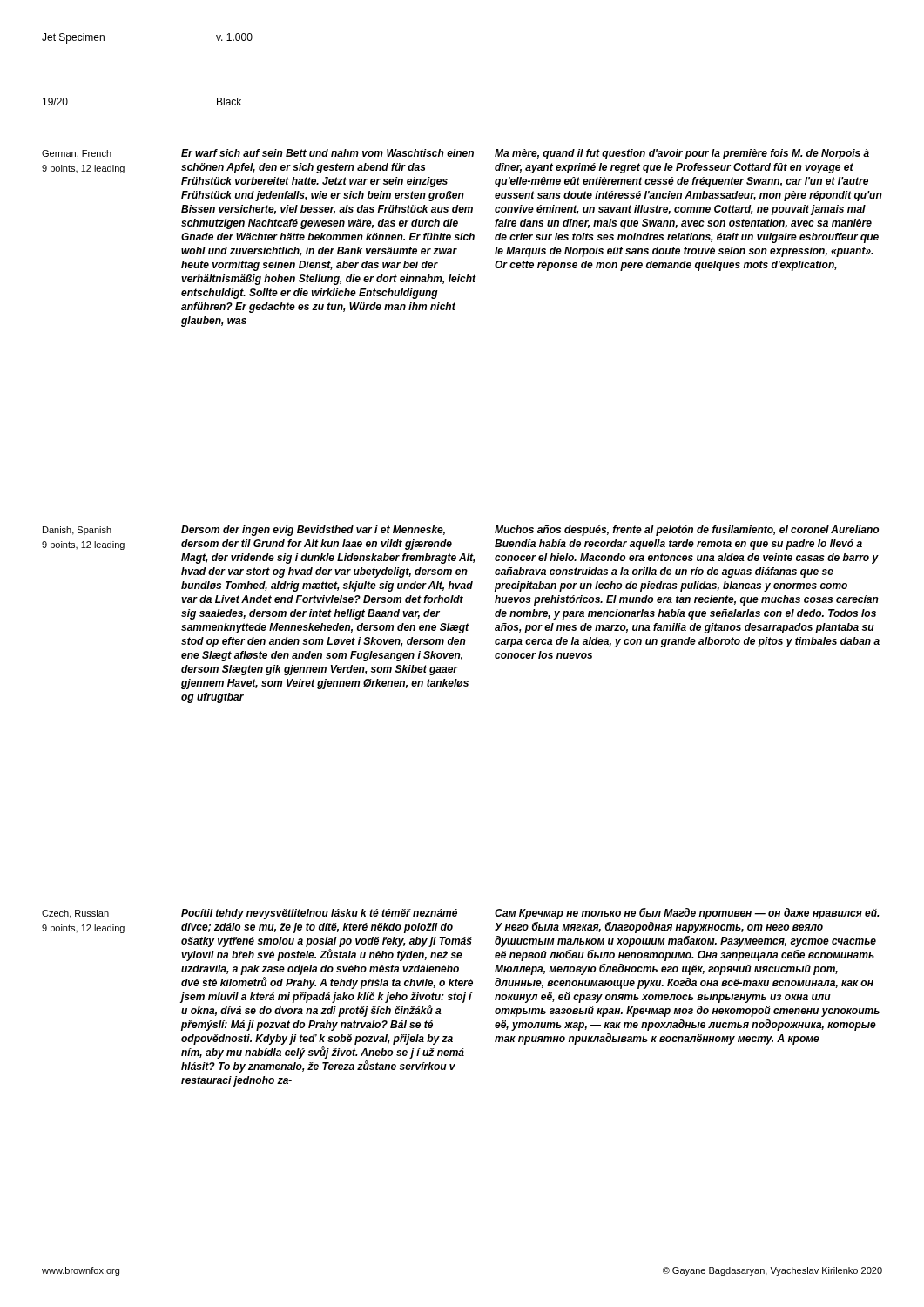Point to the block starting "Czech, Russian9 points,"
The width and height of the screenshot is (924, 1307).
tap(83, 920)
